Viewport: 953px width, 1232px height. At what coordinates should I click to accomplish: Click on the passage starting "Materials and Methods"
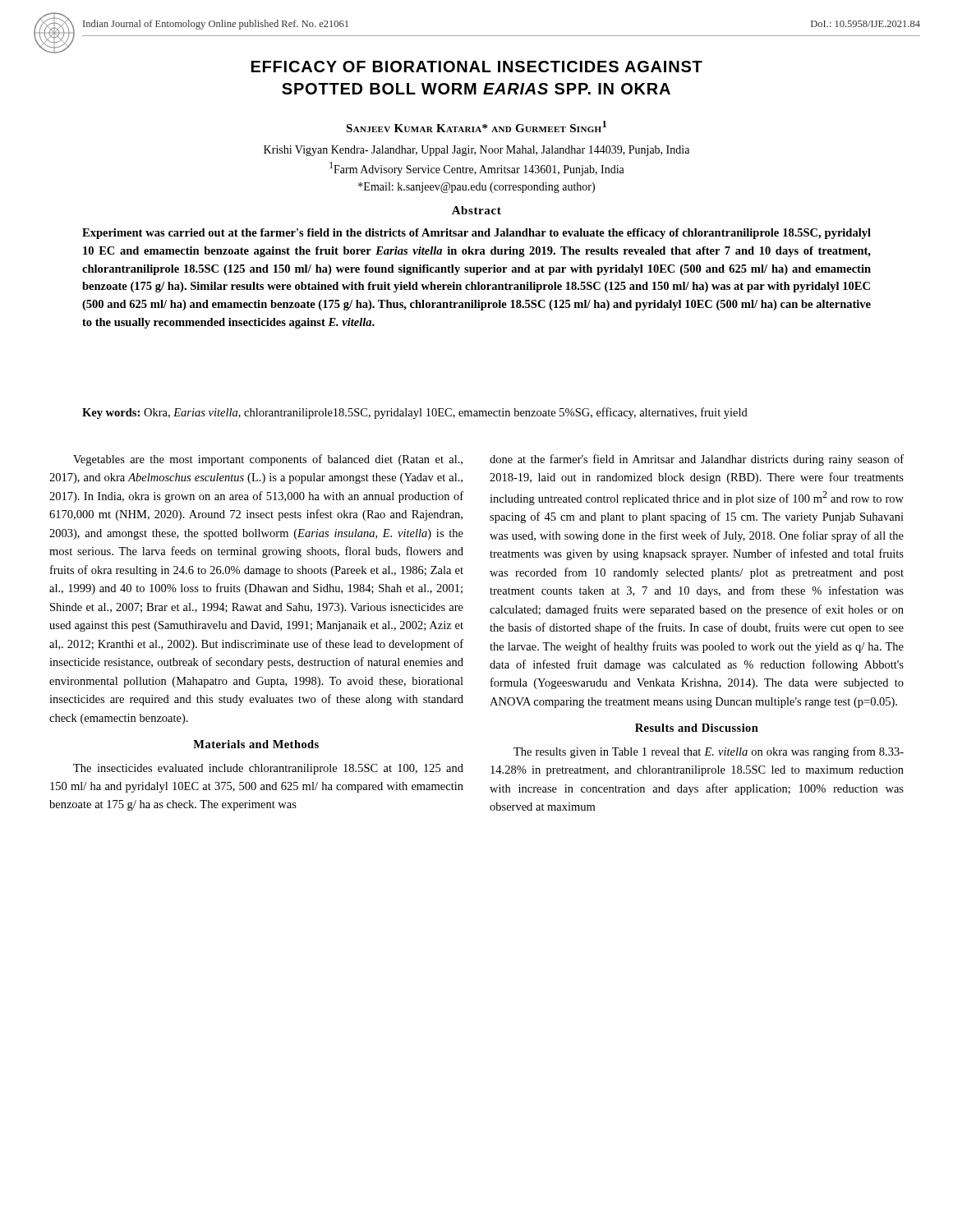tap(256, 744)
